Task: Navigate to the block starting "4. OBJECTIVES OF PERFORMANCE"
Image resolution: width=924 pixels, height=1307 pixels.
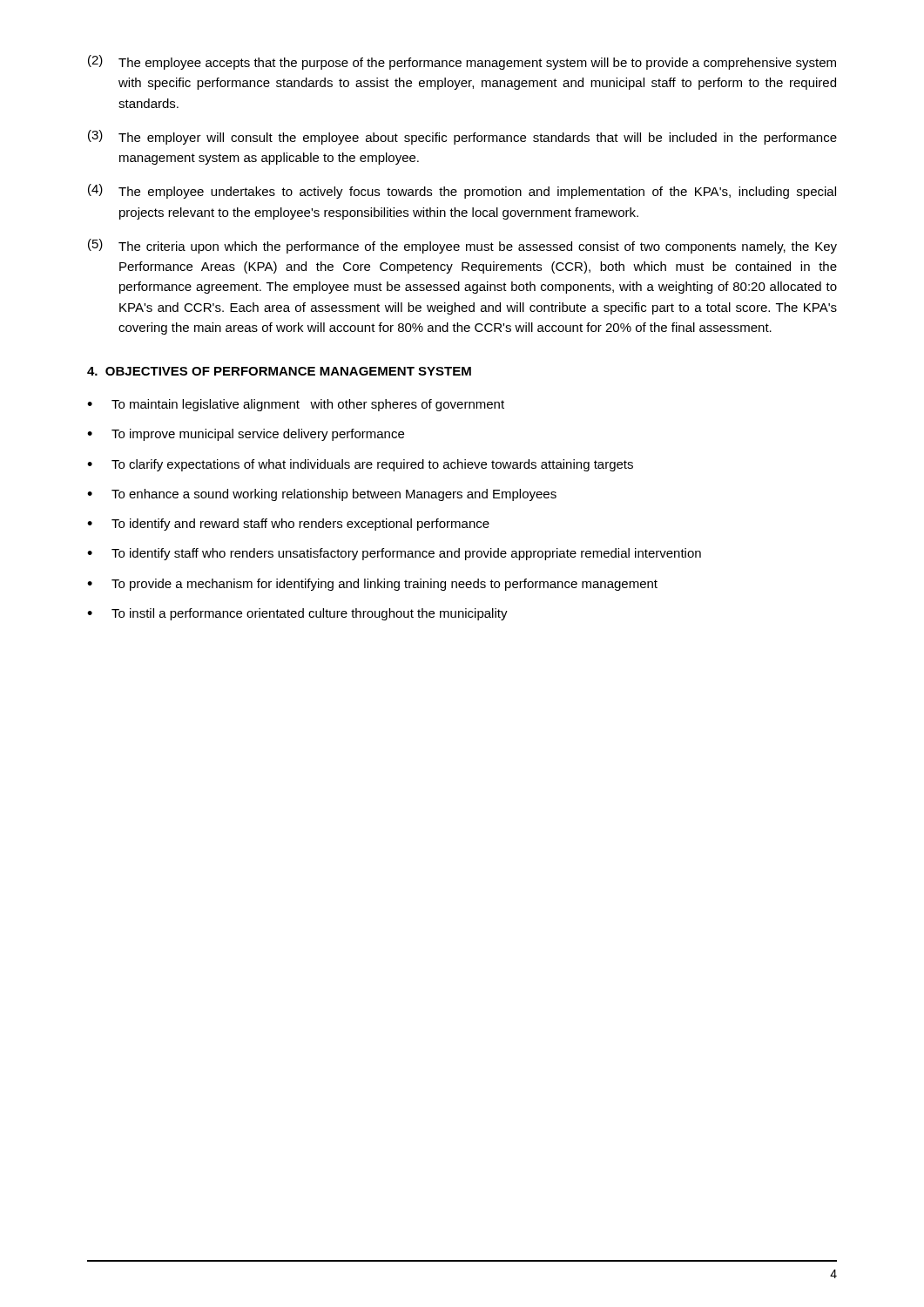Action: (x=279, y=371)
